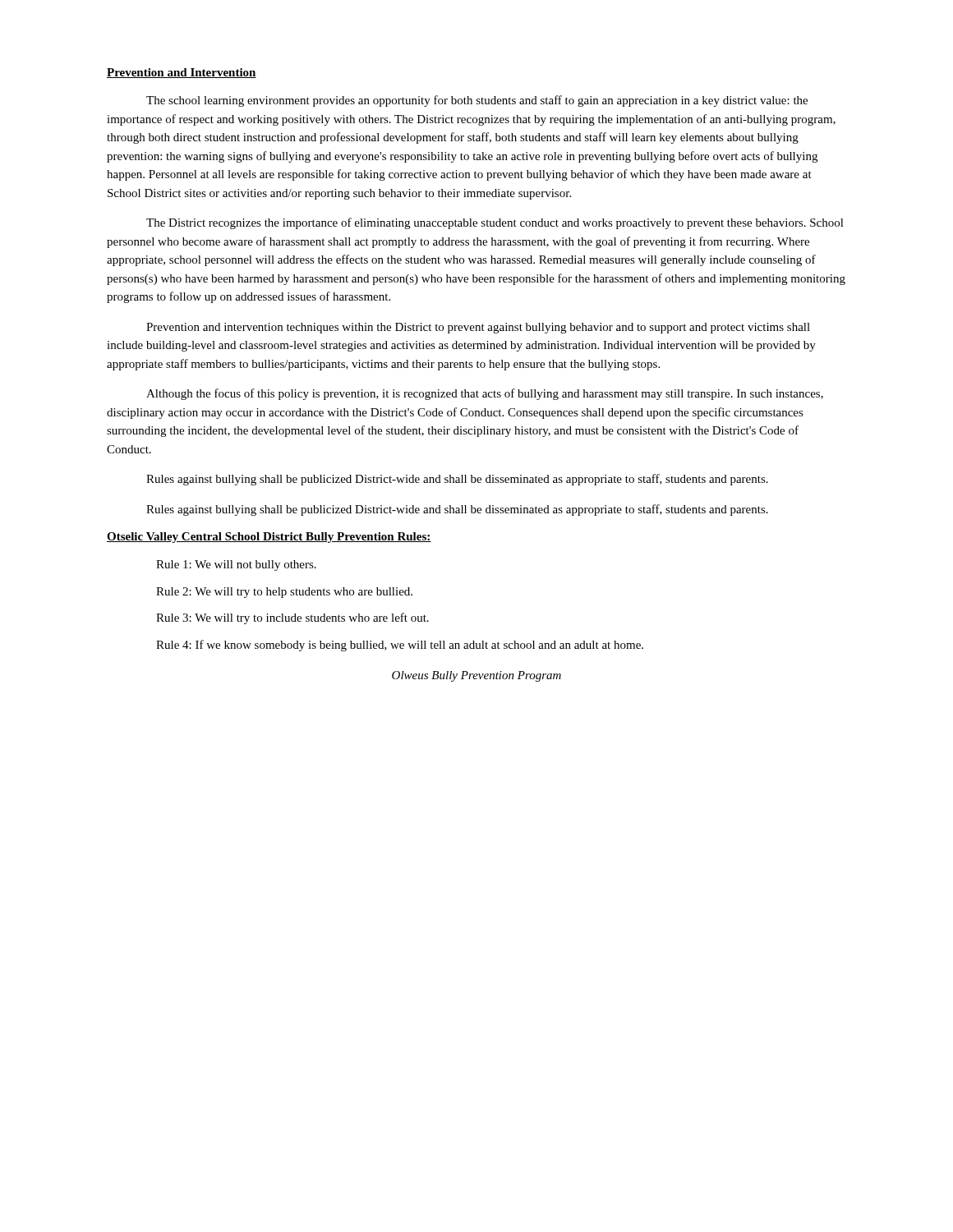Find the block on this page that starts "The school learning environment provides an opportunity"
This screenshot has height=1232, width=953.
click(471, 146)
